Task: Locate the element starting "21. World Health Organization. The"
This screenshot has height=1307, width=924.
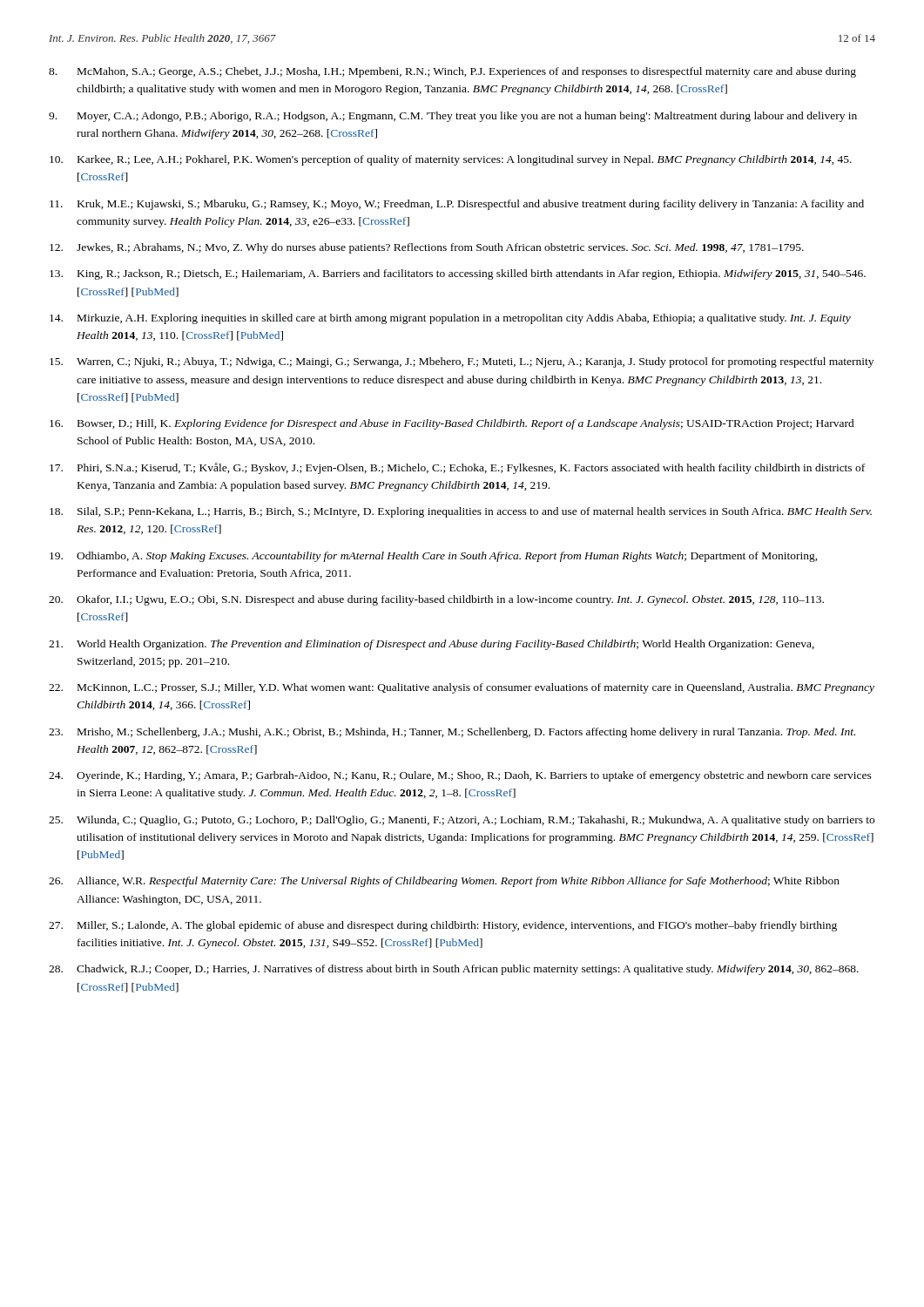Action: 462,652
